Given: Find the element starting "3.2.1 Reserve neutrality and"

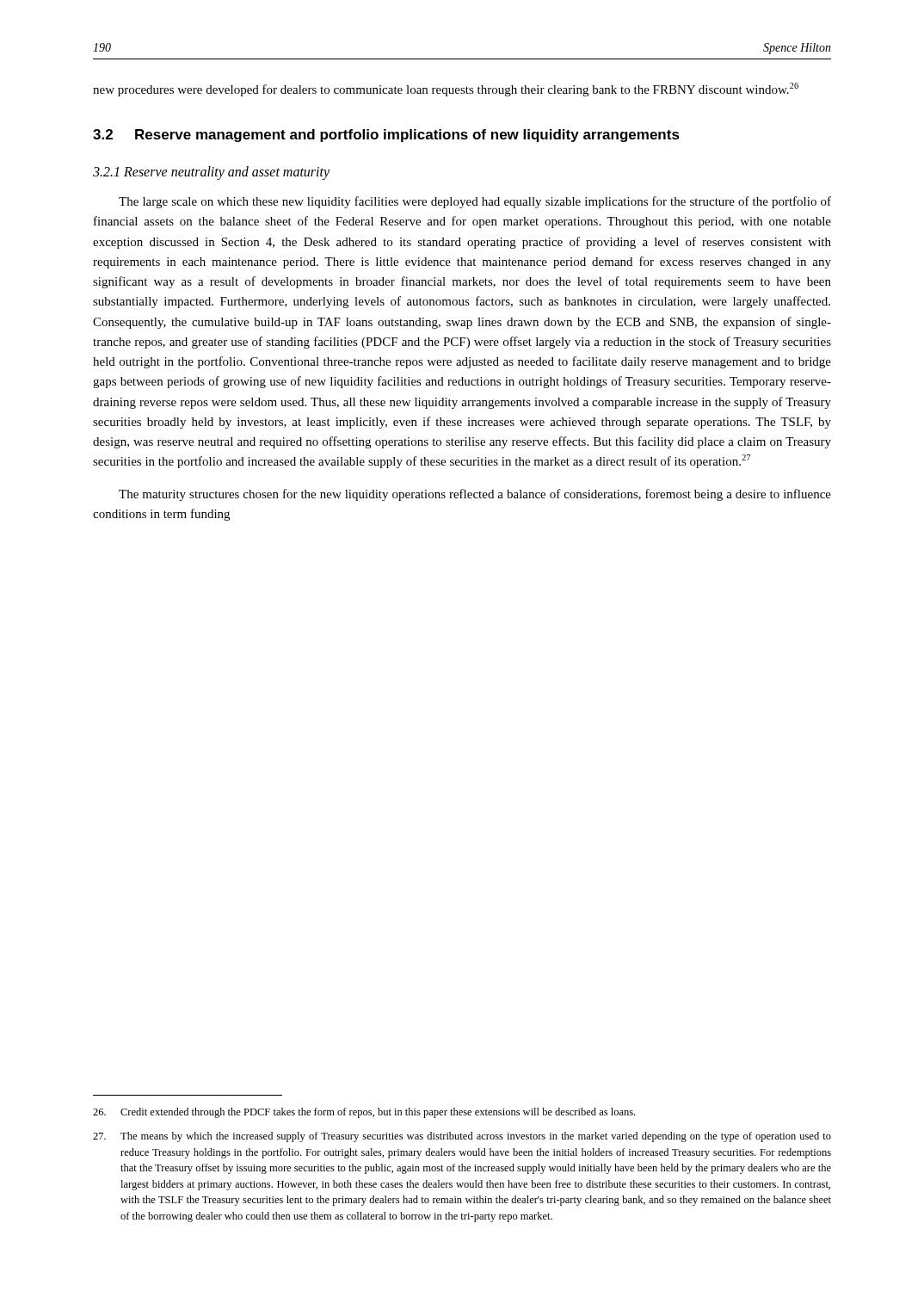Looking at the screenshot, I should pyautogui.click(x=211, y=172).
